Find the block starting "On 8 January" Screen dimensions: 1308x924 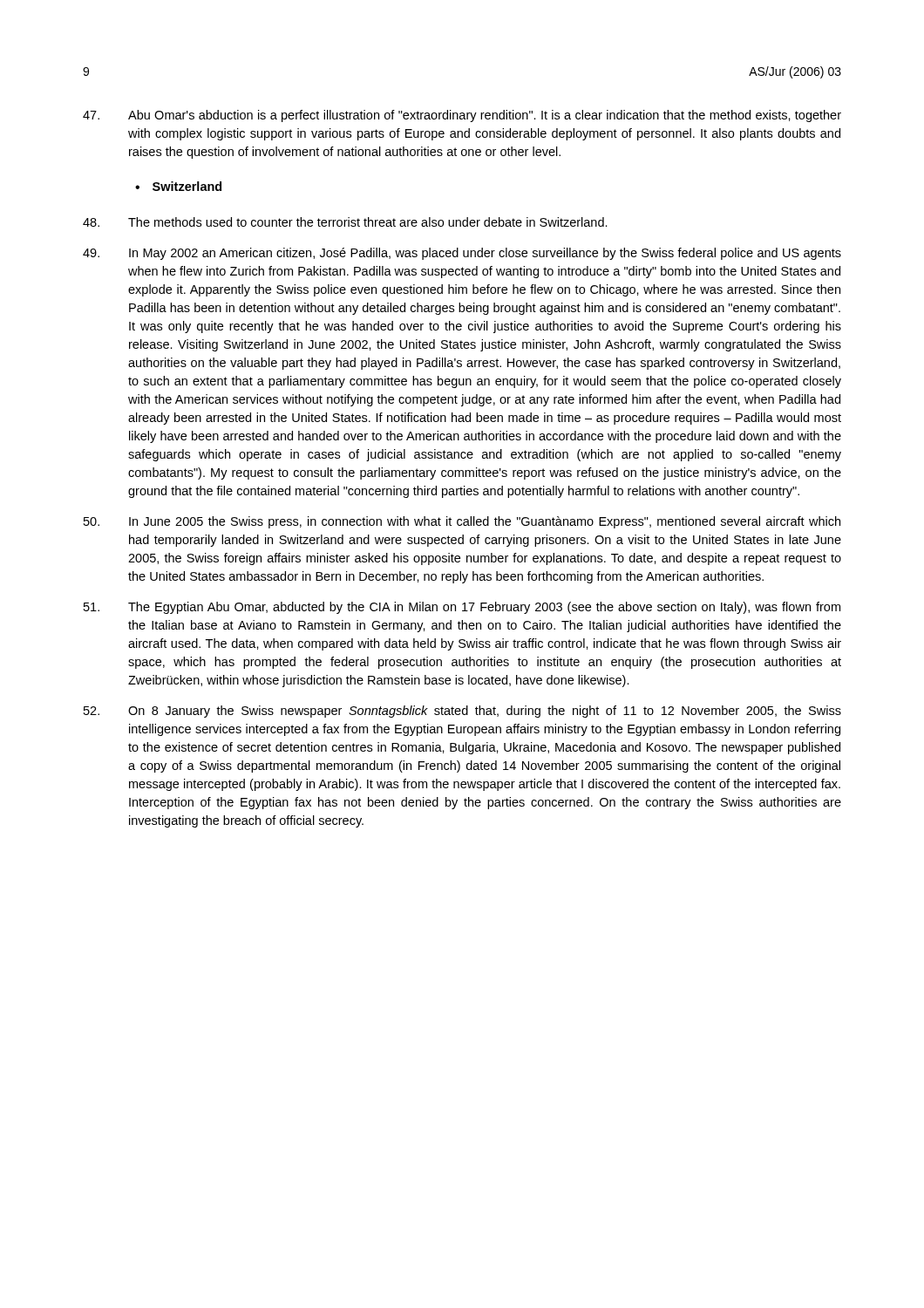click(x=462, y=766)
